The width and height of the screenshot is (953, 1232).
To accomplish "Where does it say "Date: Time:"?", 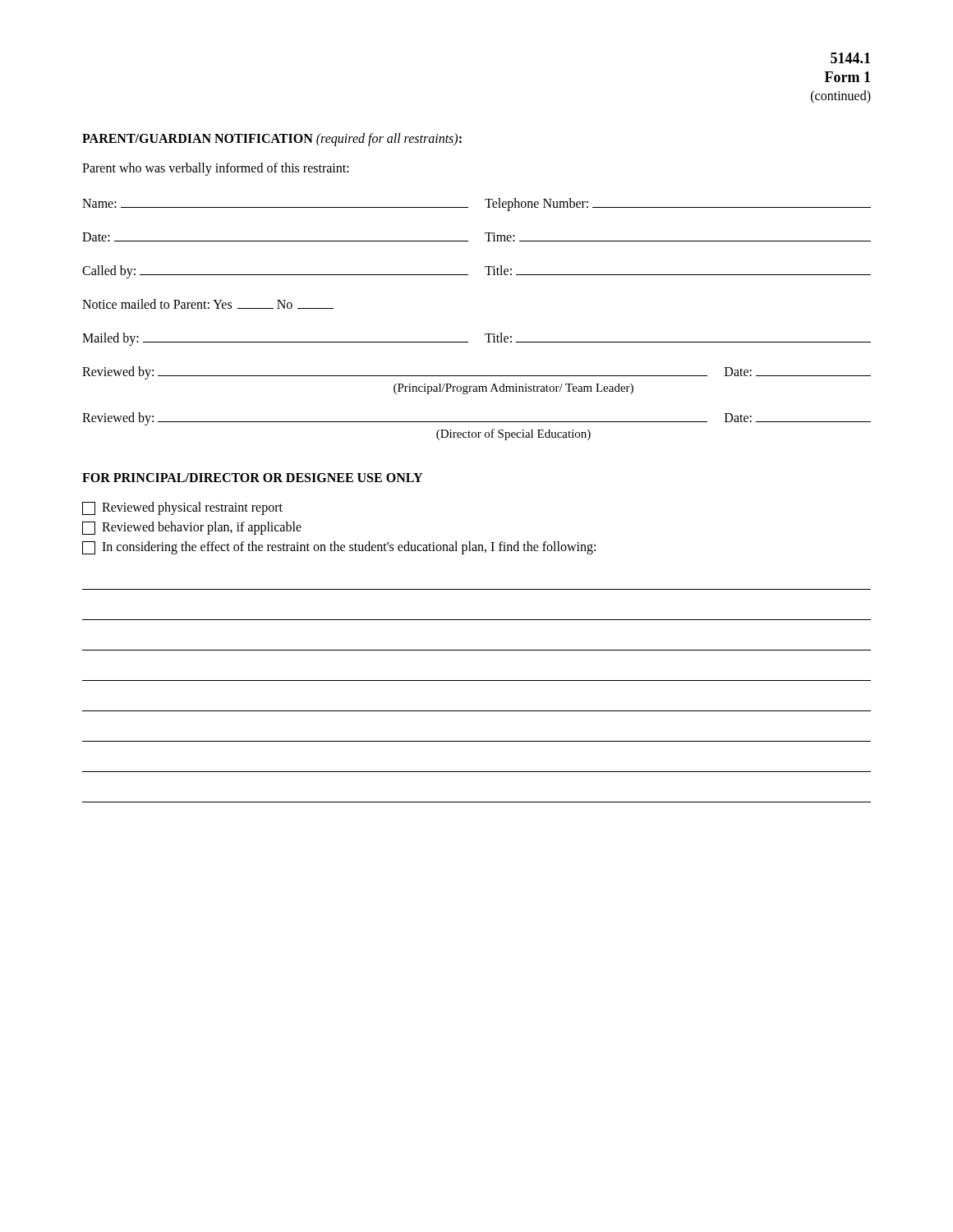I will tap(476, 235).
